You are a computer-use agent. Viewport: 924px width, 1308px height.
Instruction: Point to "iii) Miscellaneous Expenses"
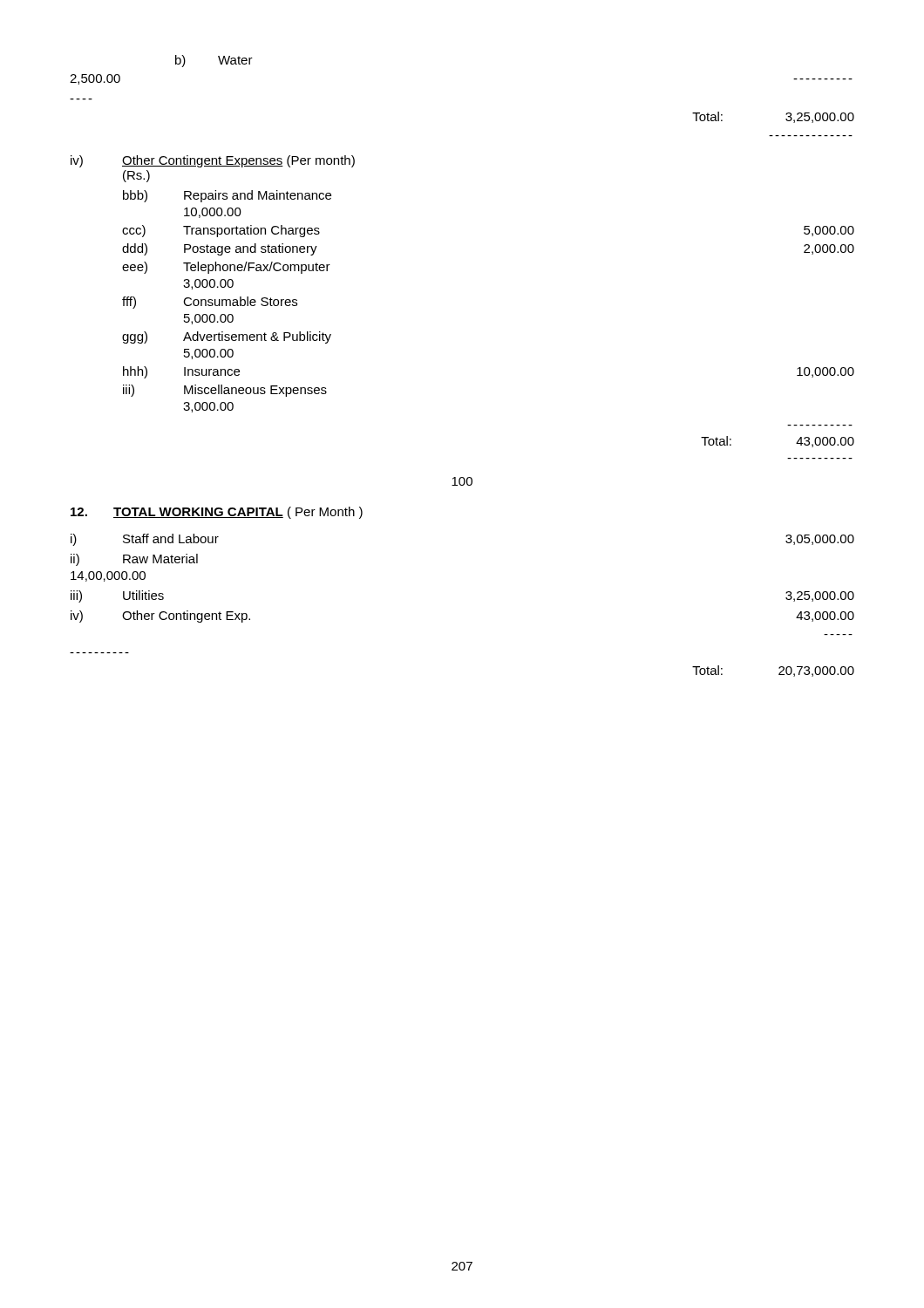(225, 391)
